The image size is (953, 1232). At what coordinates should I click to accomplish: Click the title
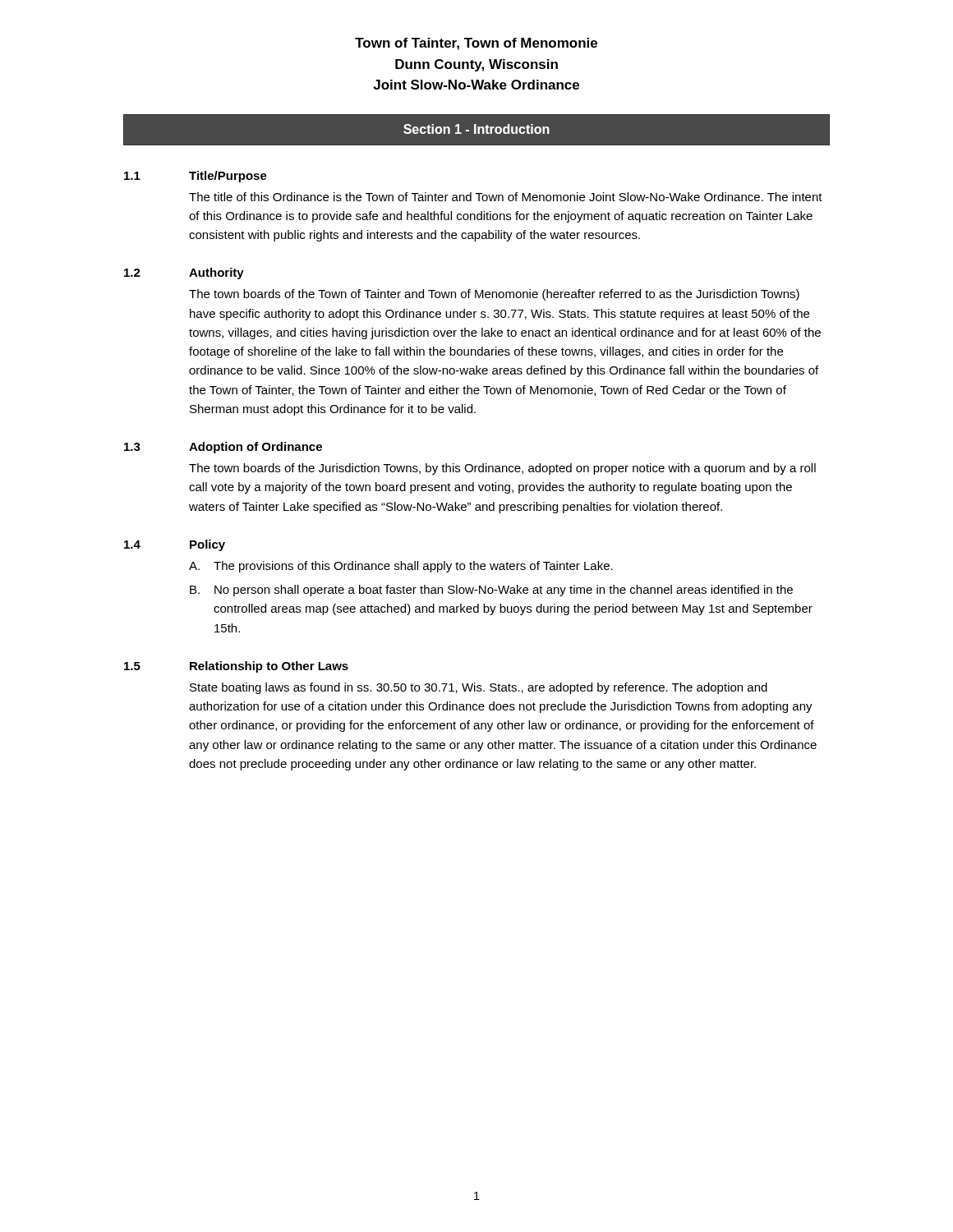pos(476,64)
